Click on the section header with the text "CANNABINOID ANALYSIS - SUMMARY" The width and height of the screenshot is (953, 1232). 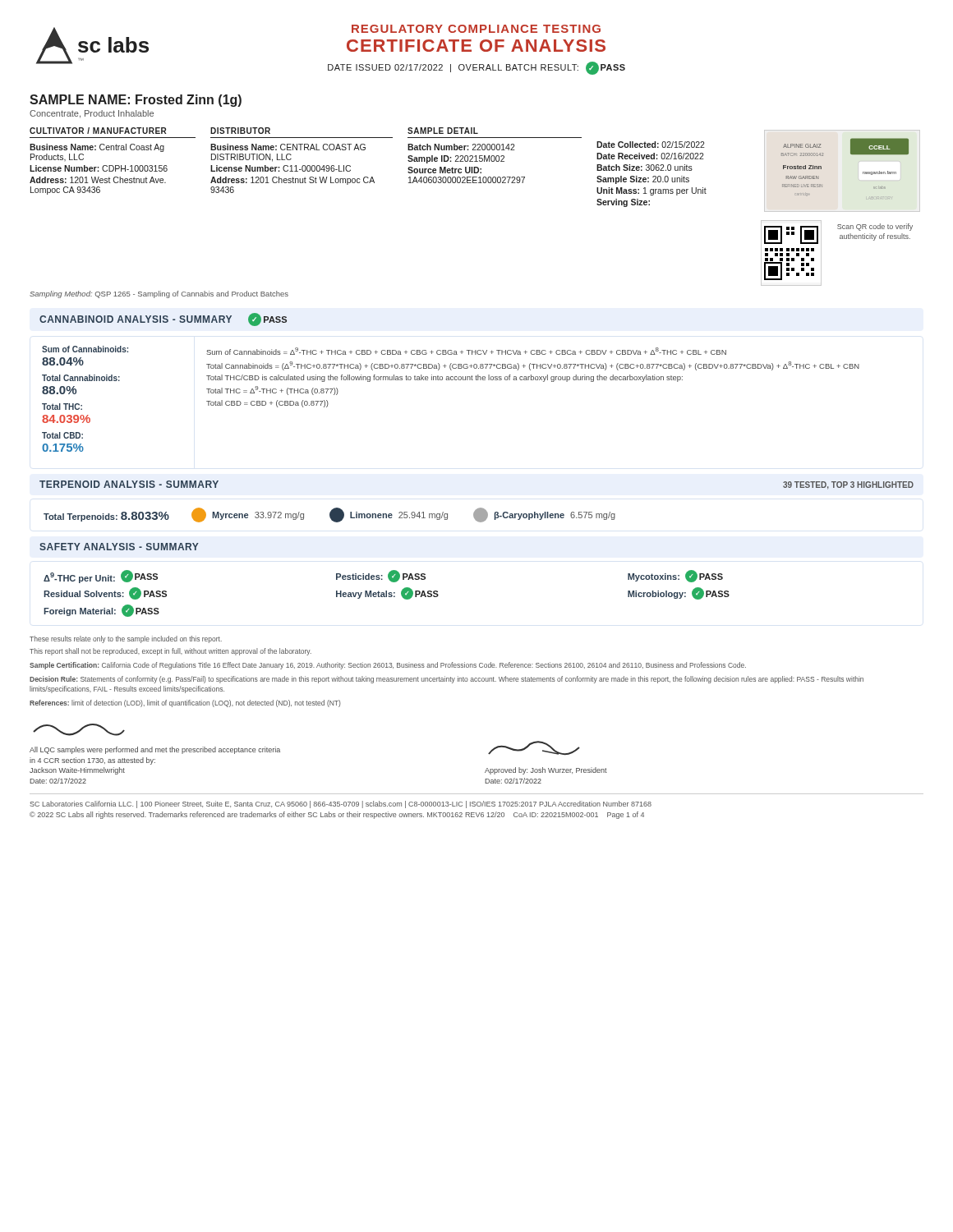163,320
